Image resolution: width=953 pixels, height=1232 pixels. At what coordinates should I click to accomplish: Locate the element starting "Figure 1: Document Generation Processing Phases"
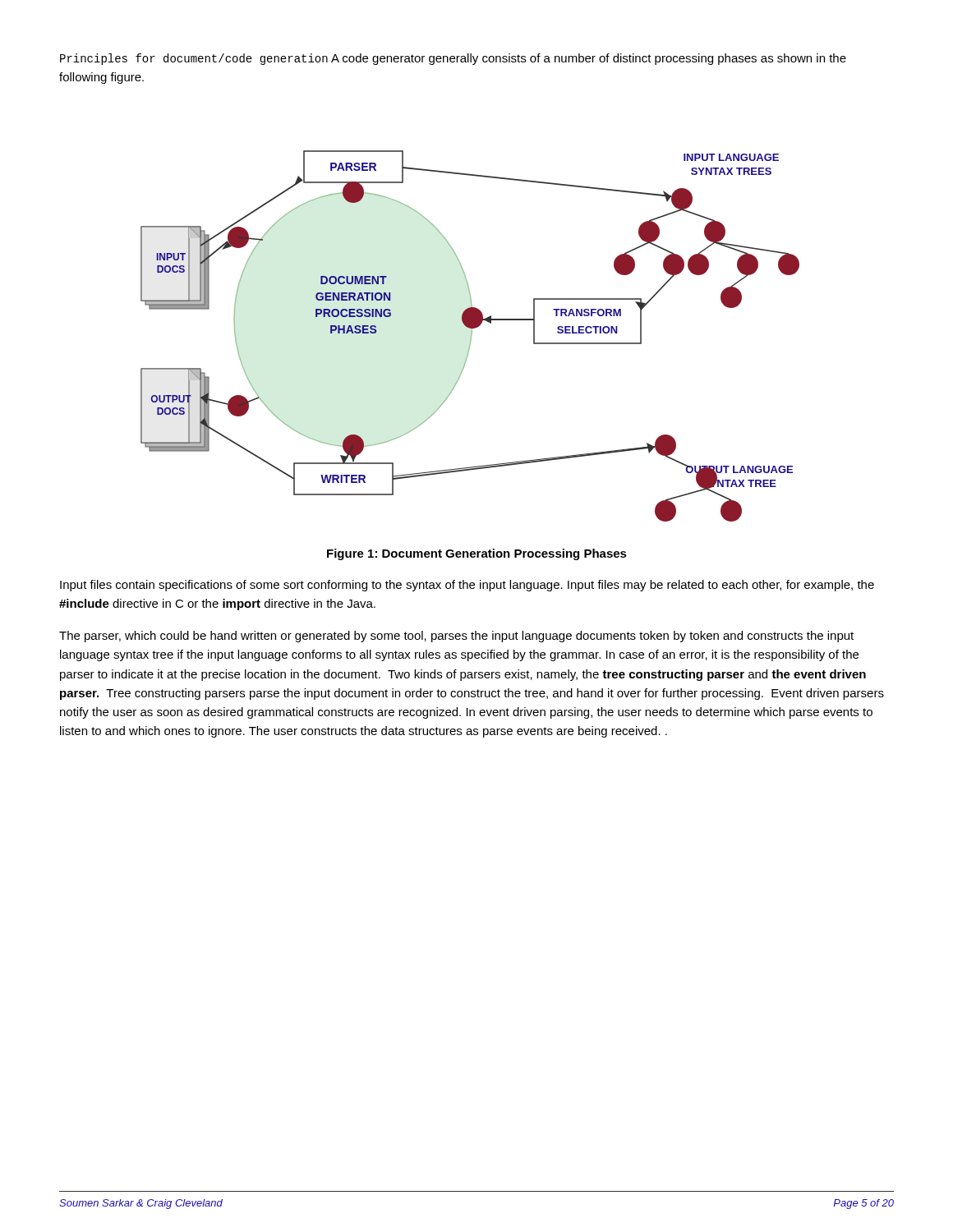click(476, 553)
